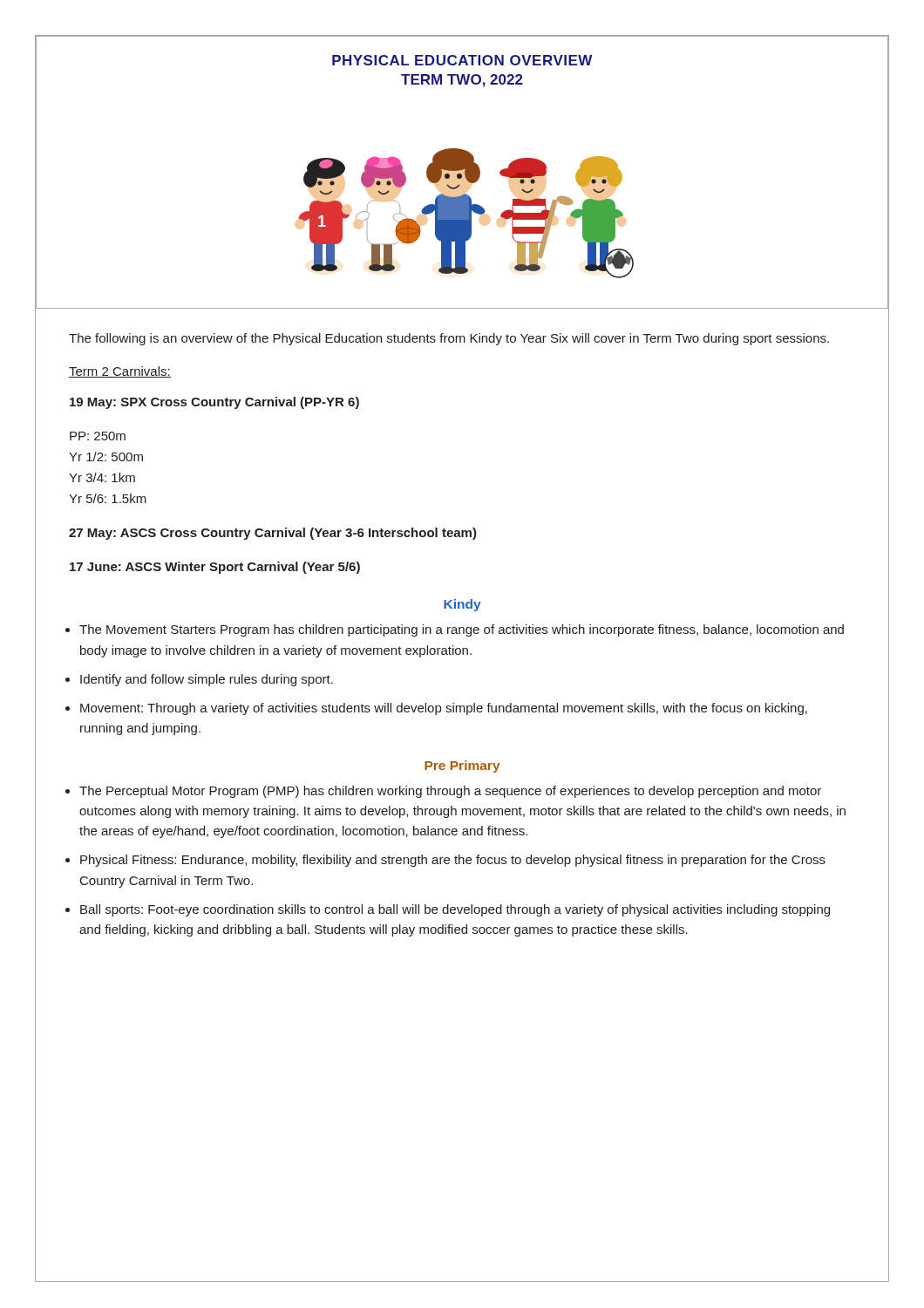Viewport: 924px width, 1308px height.
Task: Find the list item that reads "The Perceptual Motor Program"
Action: (463, 810)
